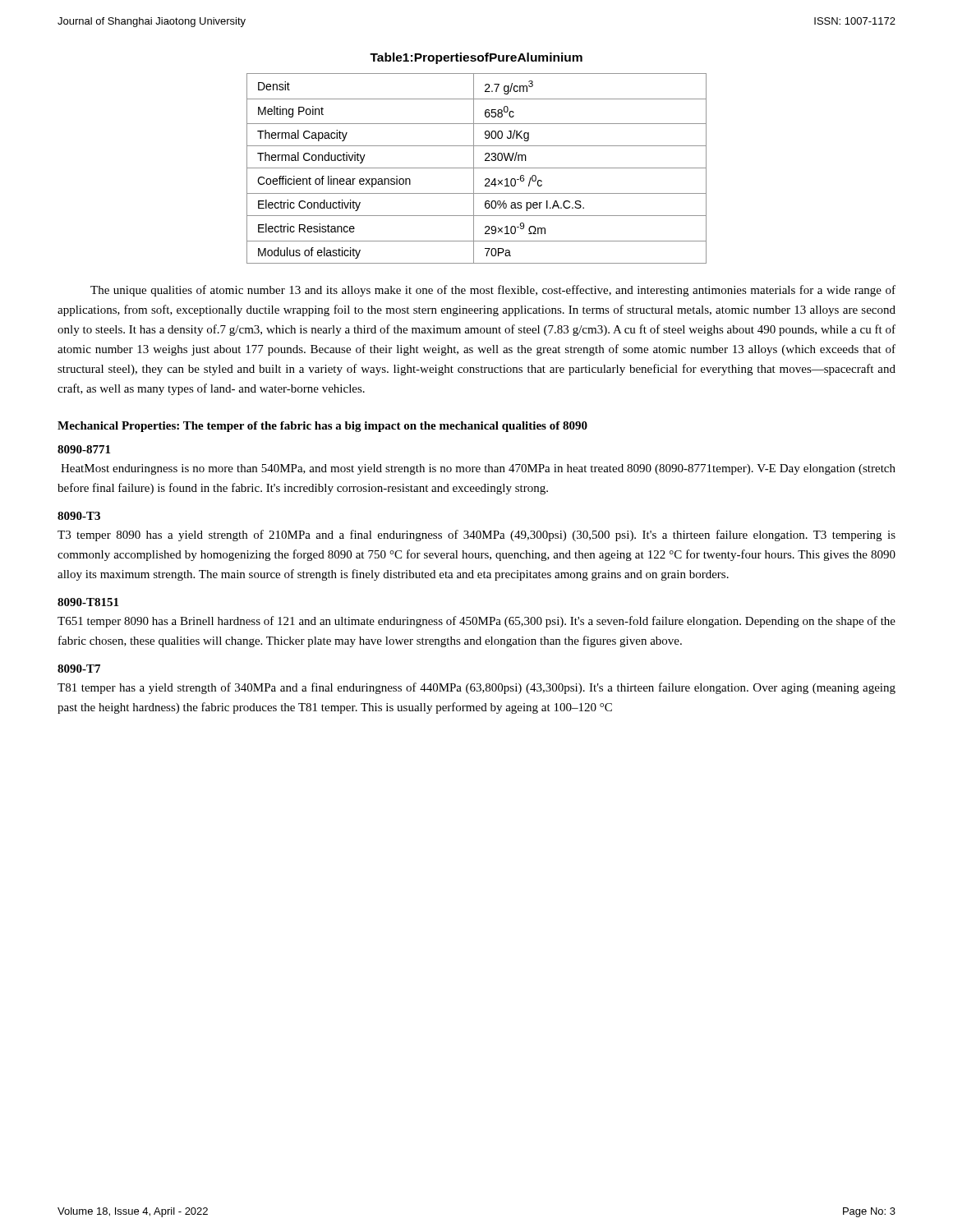Where is the passage that starts "The unique qualities of atomic number"?
953x1232 pixels.
point(476,339)
